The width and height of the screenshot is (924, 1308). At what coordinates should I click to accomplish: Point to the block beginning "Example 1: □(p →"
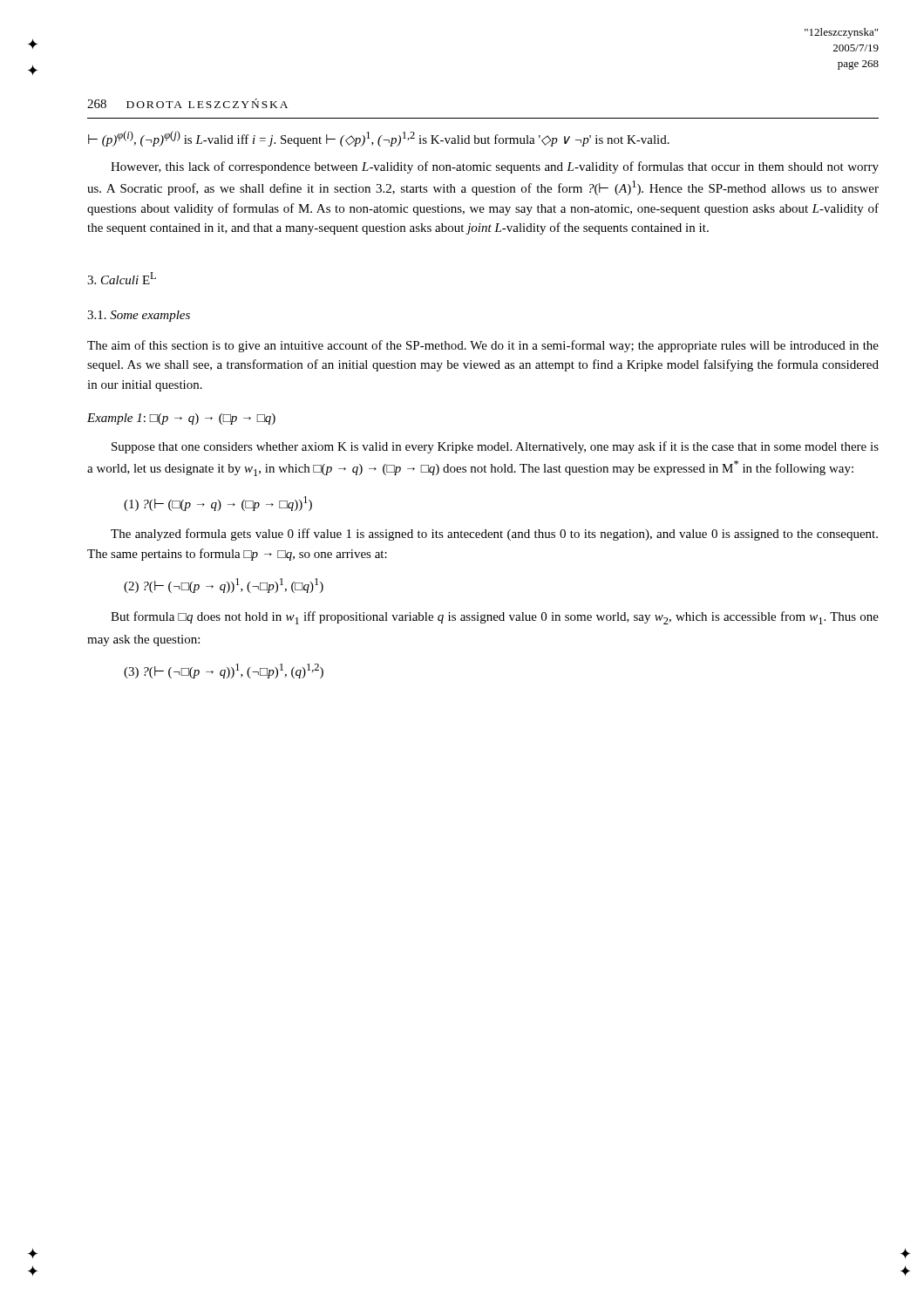coord(181,418)
